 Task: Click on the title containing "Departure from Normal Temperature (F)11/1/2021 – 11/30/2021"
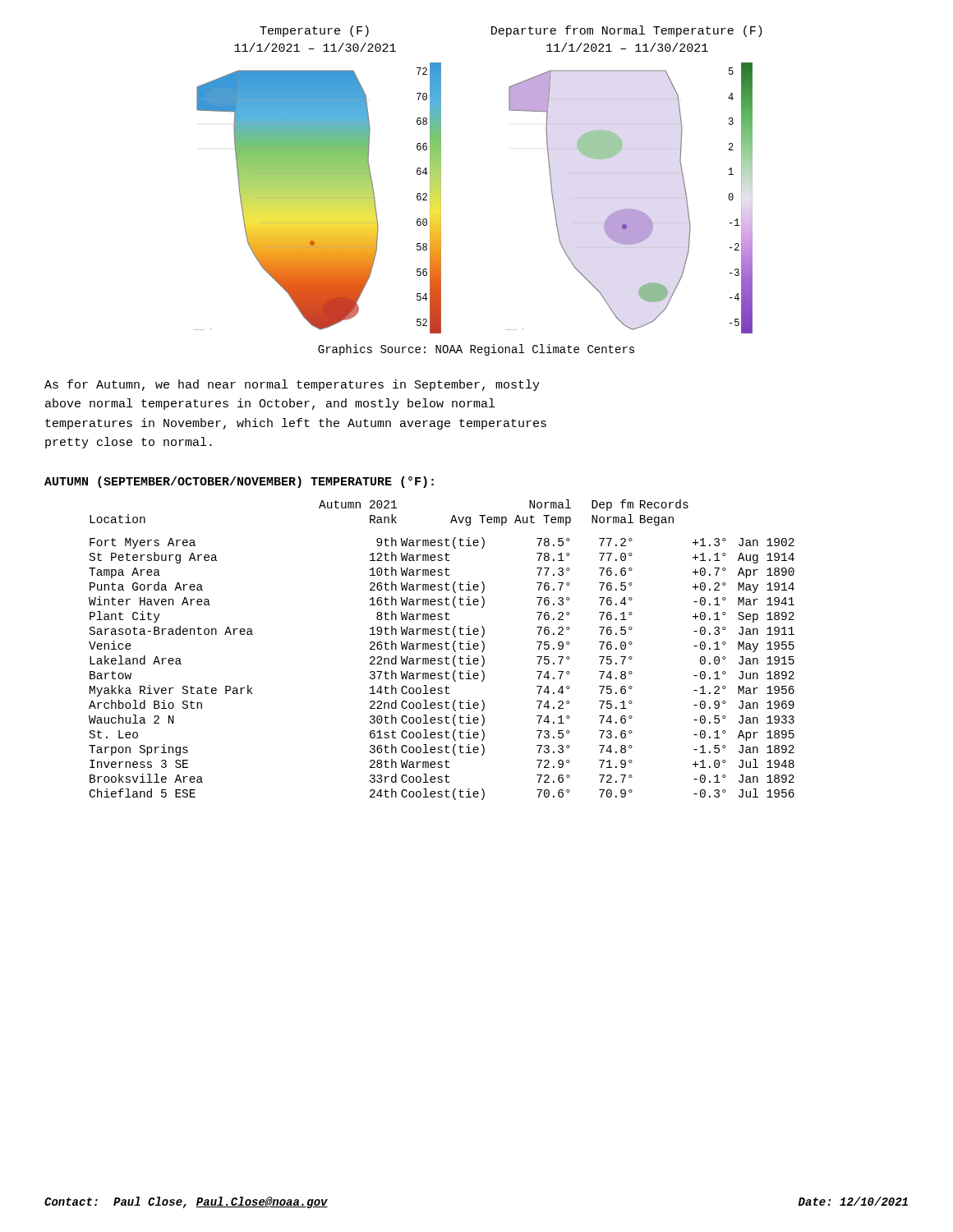click(627, 40)
